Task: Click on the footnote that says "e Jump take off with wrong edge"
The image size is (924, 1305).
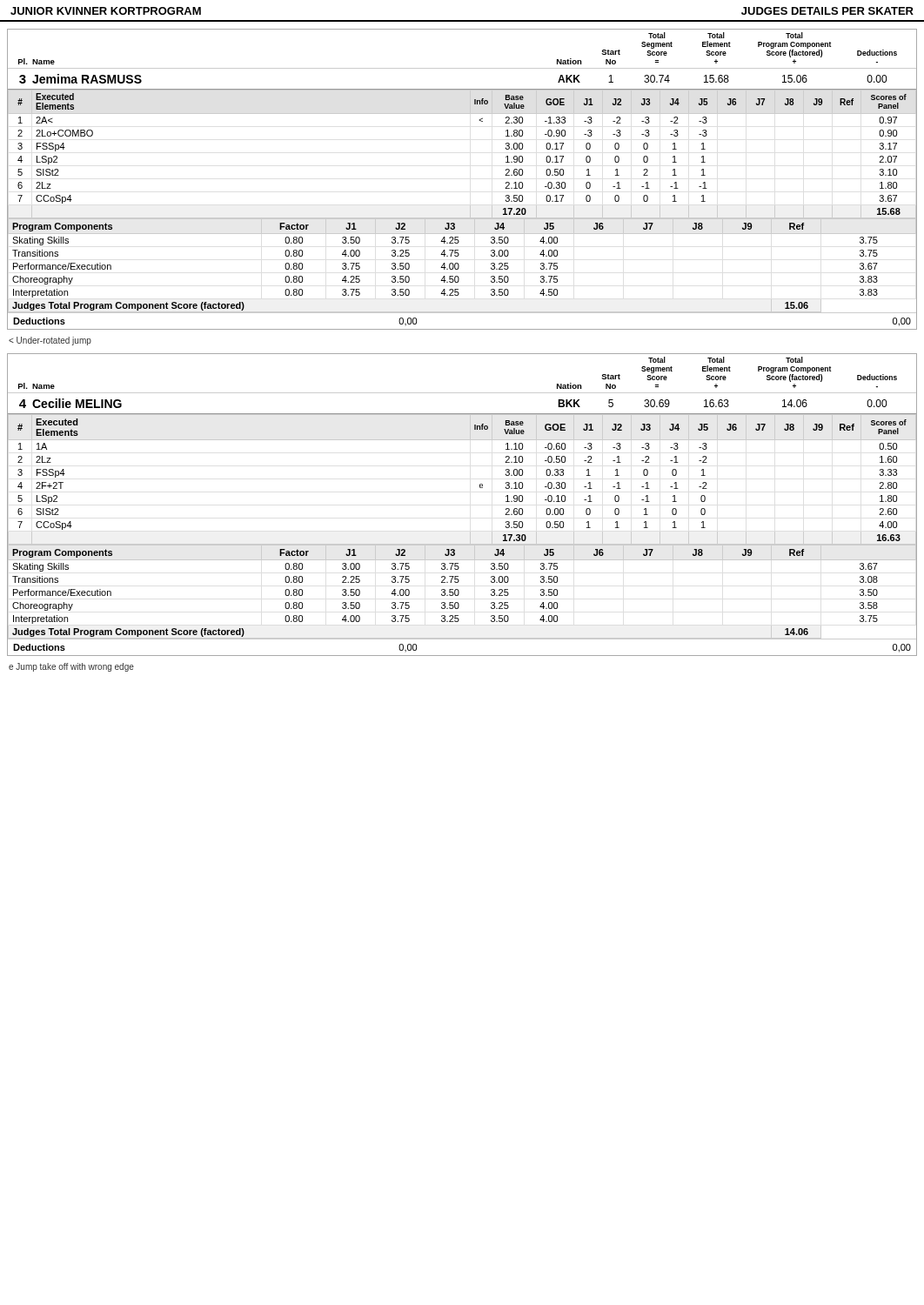Action: click(x=71, y=667)
